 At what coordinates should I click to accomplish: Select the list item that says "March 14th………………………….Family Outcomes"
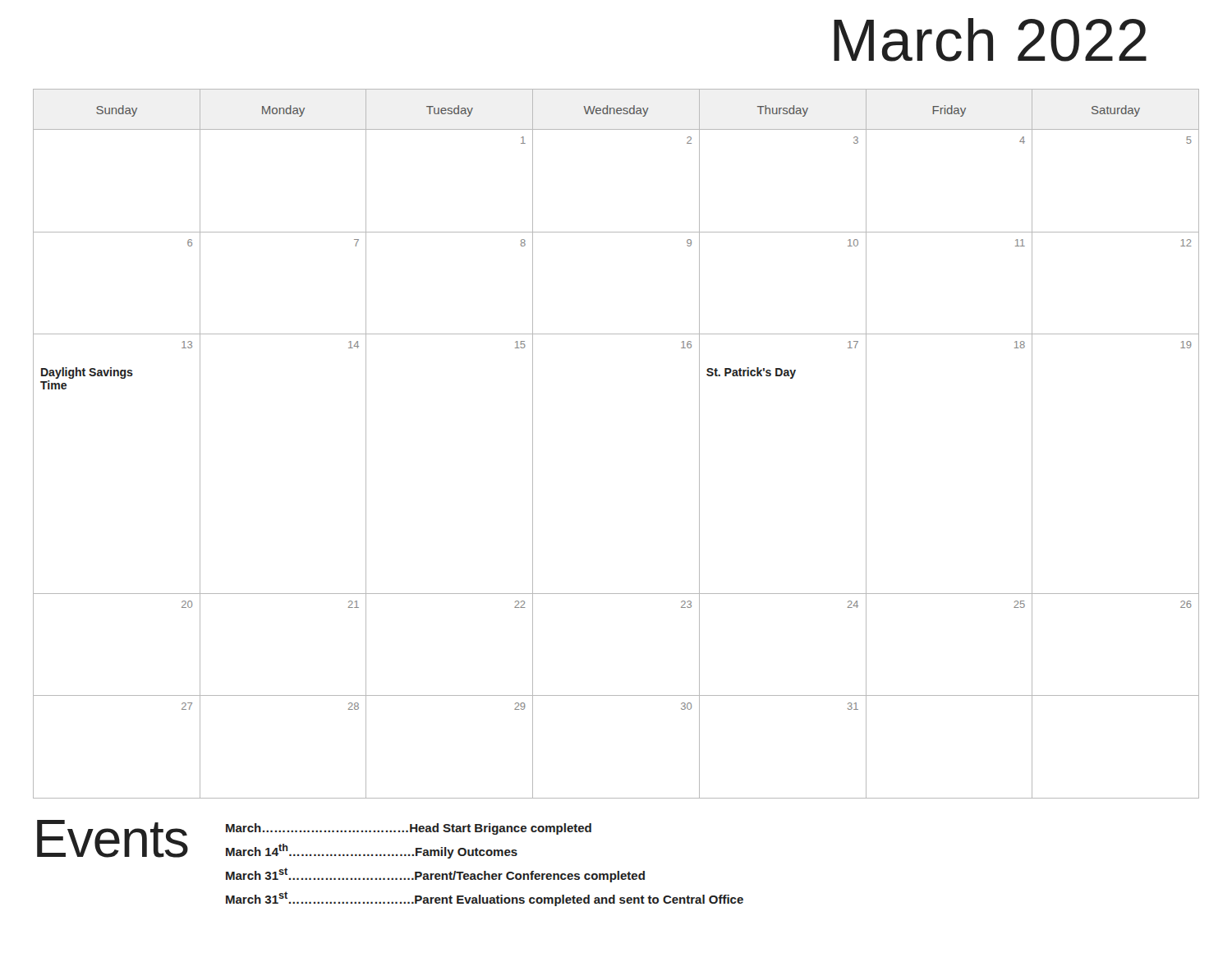(371, 850)
